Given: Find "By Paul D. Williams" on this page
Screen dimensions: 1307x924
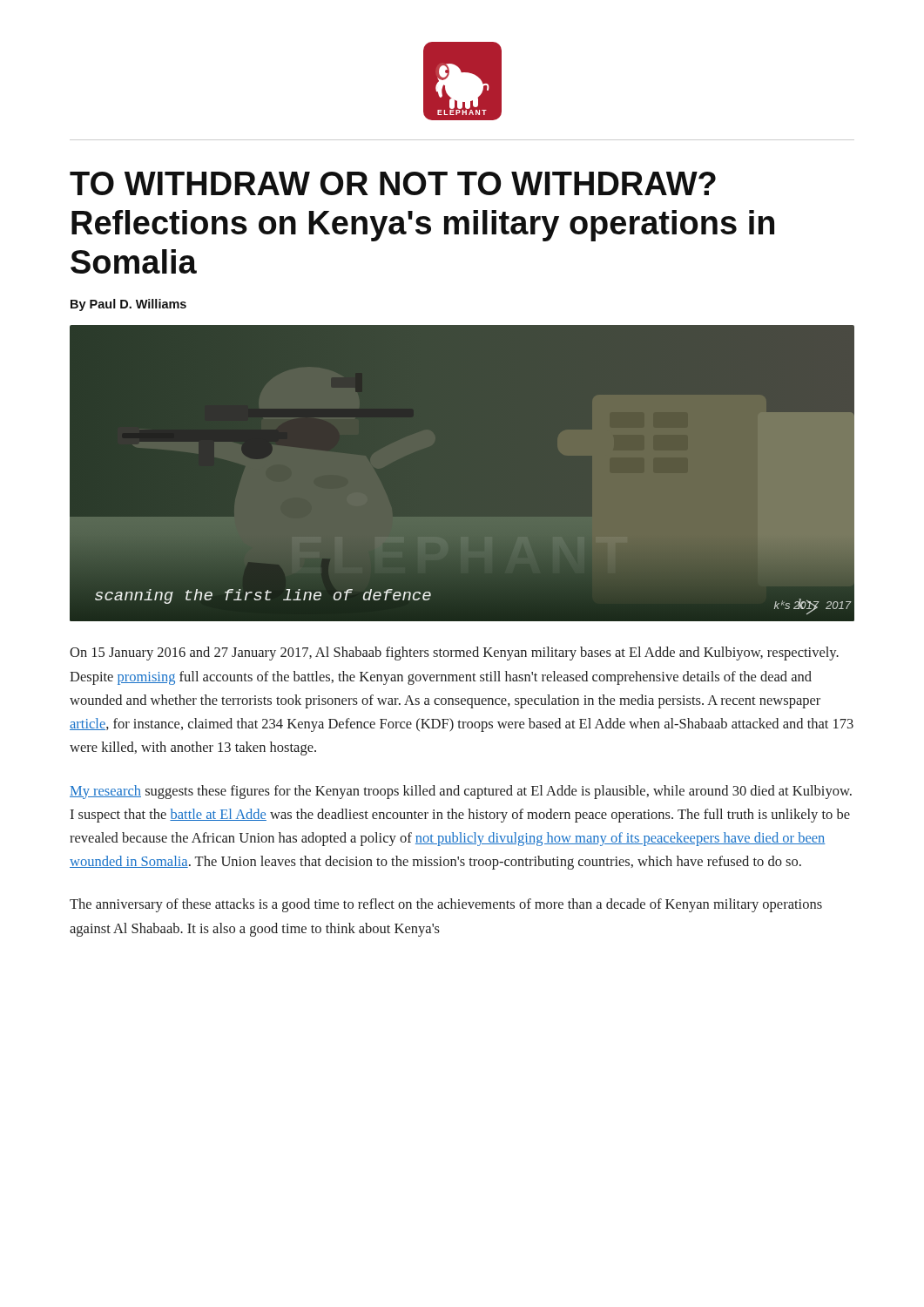Looking at the screenshot, I should pyautogui.click(x=128, y=305).
